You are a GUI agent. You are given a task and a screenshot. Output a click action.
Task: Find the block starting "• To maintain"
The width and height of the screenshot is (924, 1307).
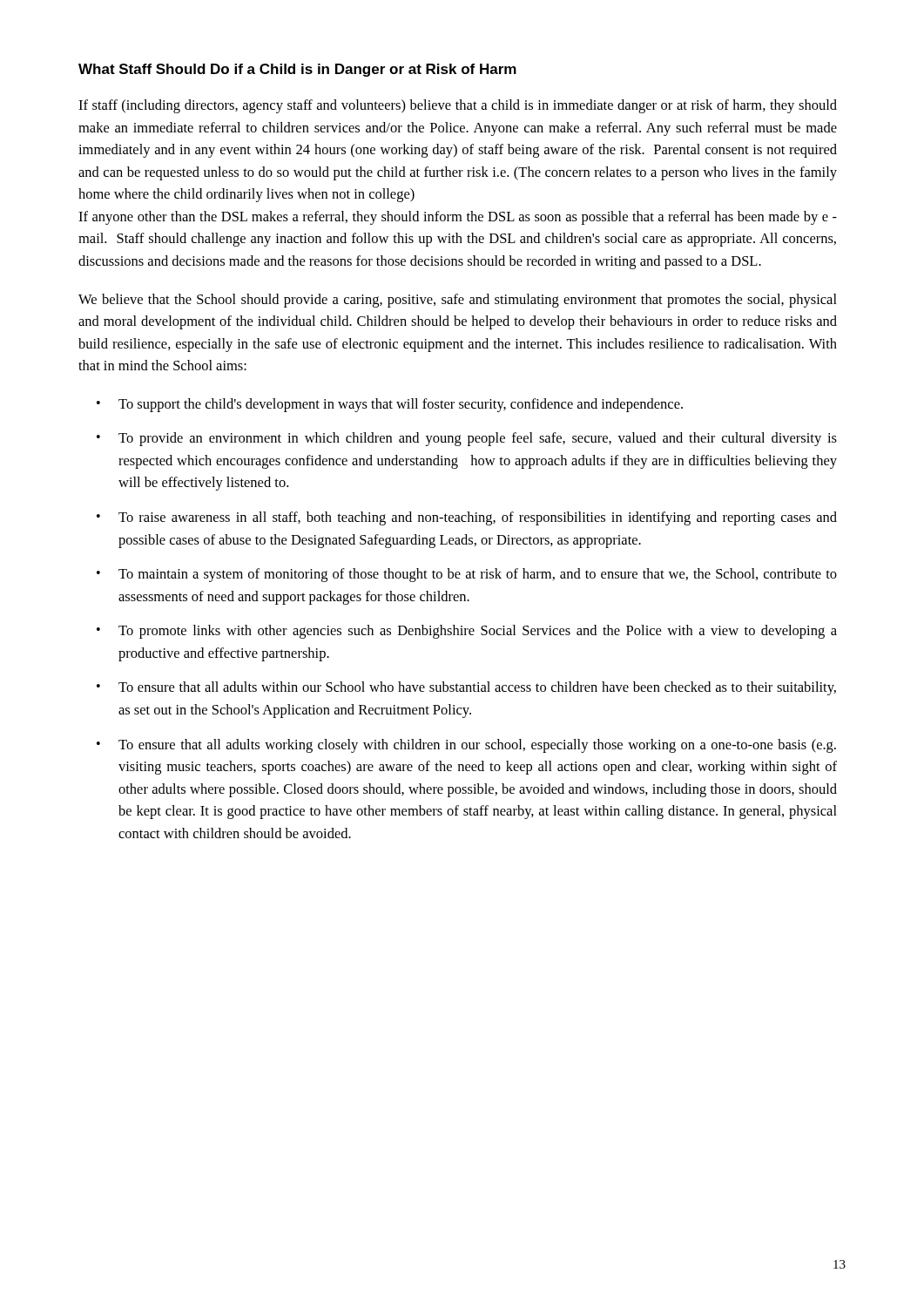click(466, 585)
